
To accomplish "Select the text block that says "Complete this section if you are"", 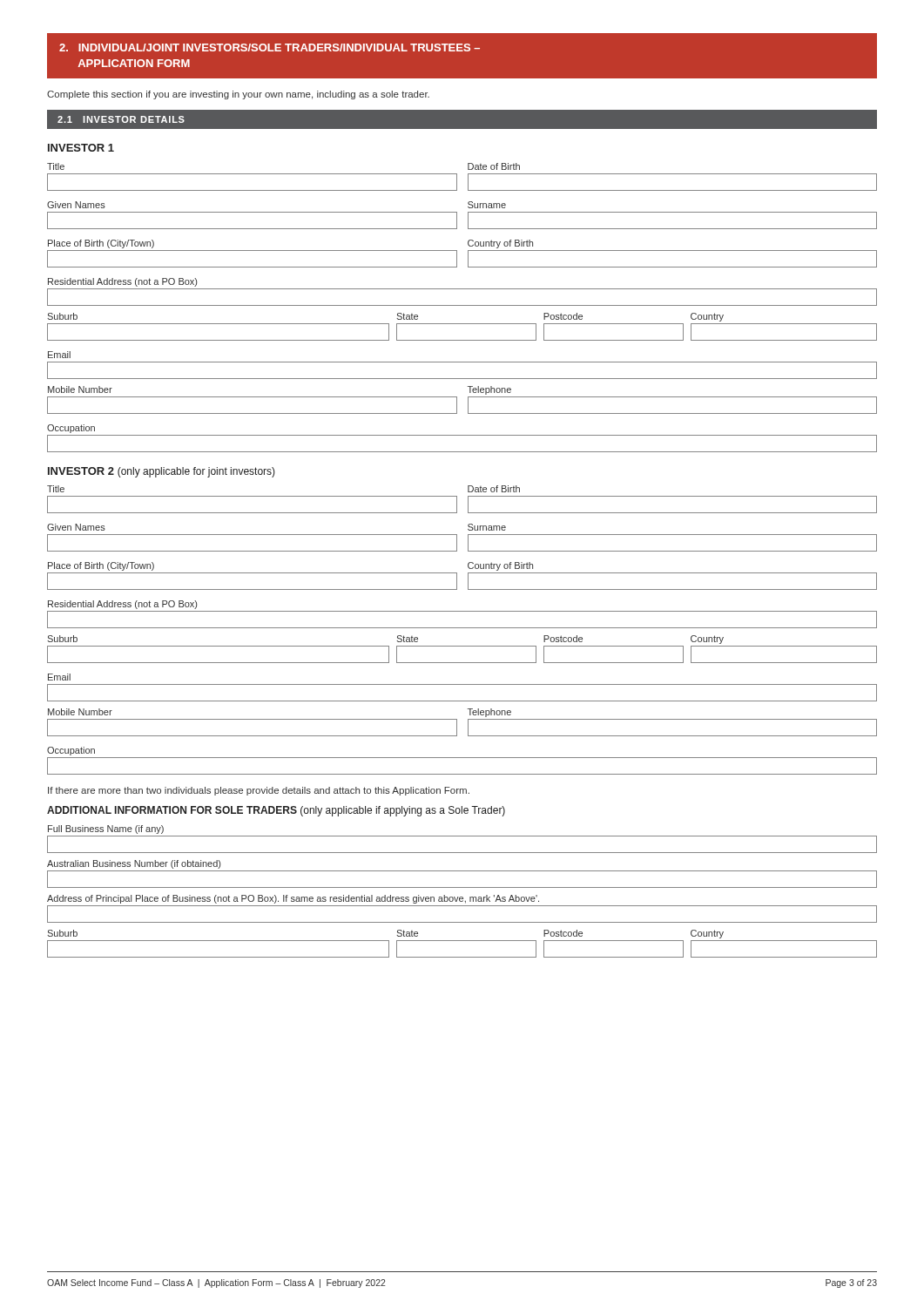I will 239,94.
